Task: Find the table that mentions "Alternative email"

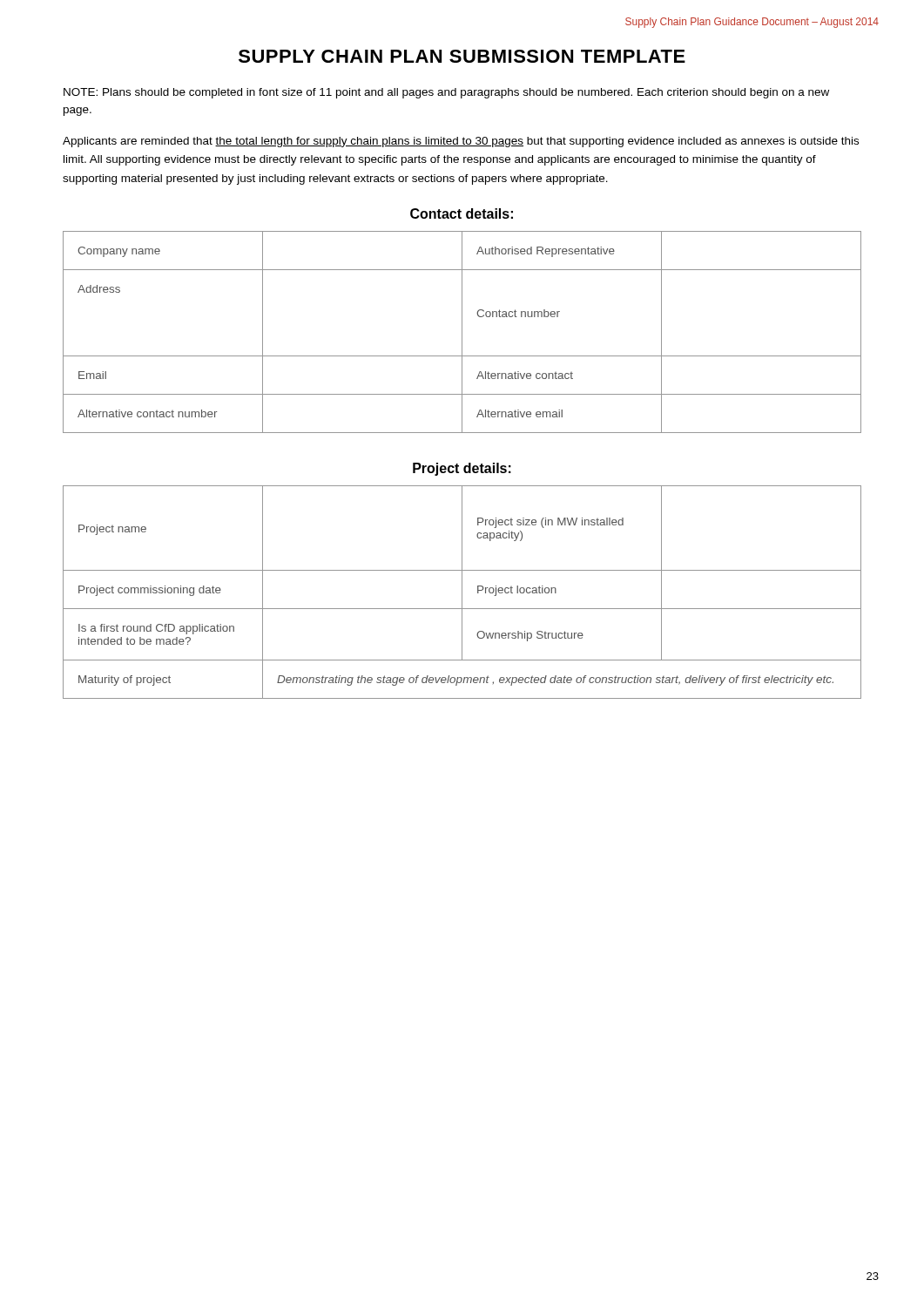Action: coord(462,332)
